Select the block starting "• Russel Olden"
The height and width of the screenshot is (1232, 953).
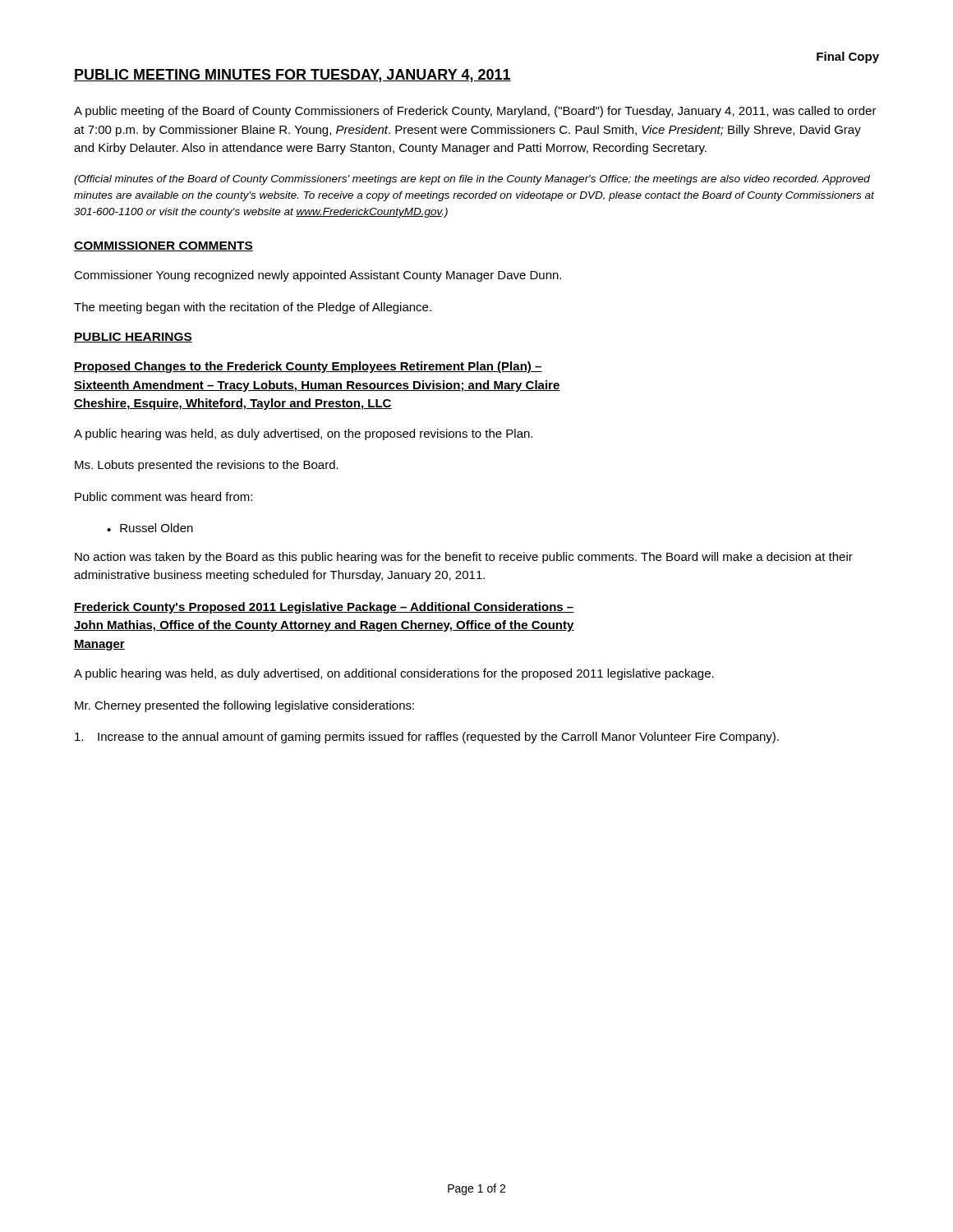tap(150, 529)
